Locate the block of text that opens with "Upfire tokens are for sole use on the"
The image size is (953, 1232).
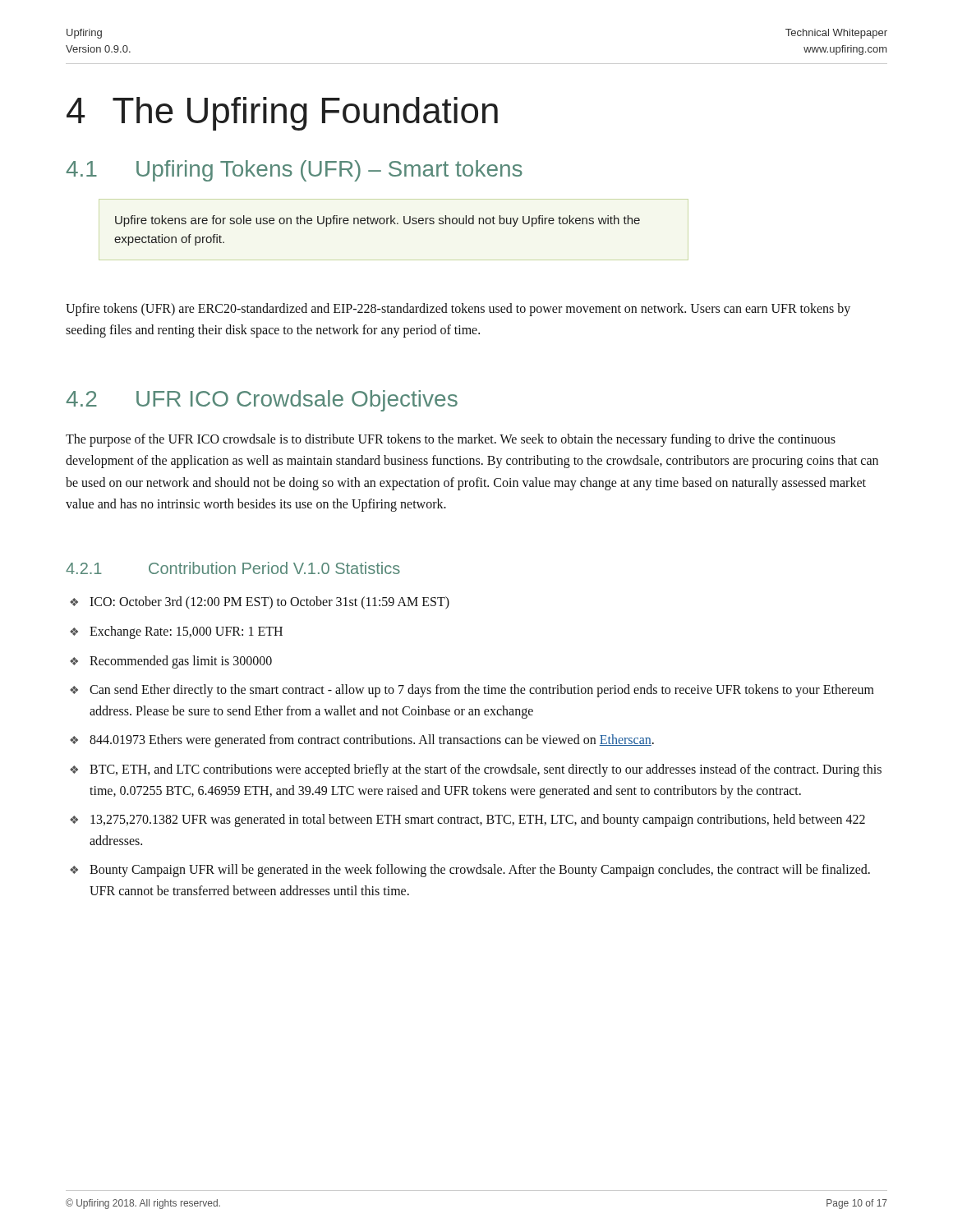(377, 229)
